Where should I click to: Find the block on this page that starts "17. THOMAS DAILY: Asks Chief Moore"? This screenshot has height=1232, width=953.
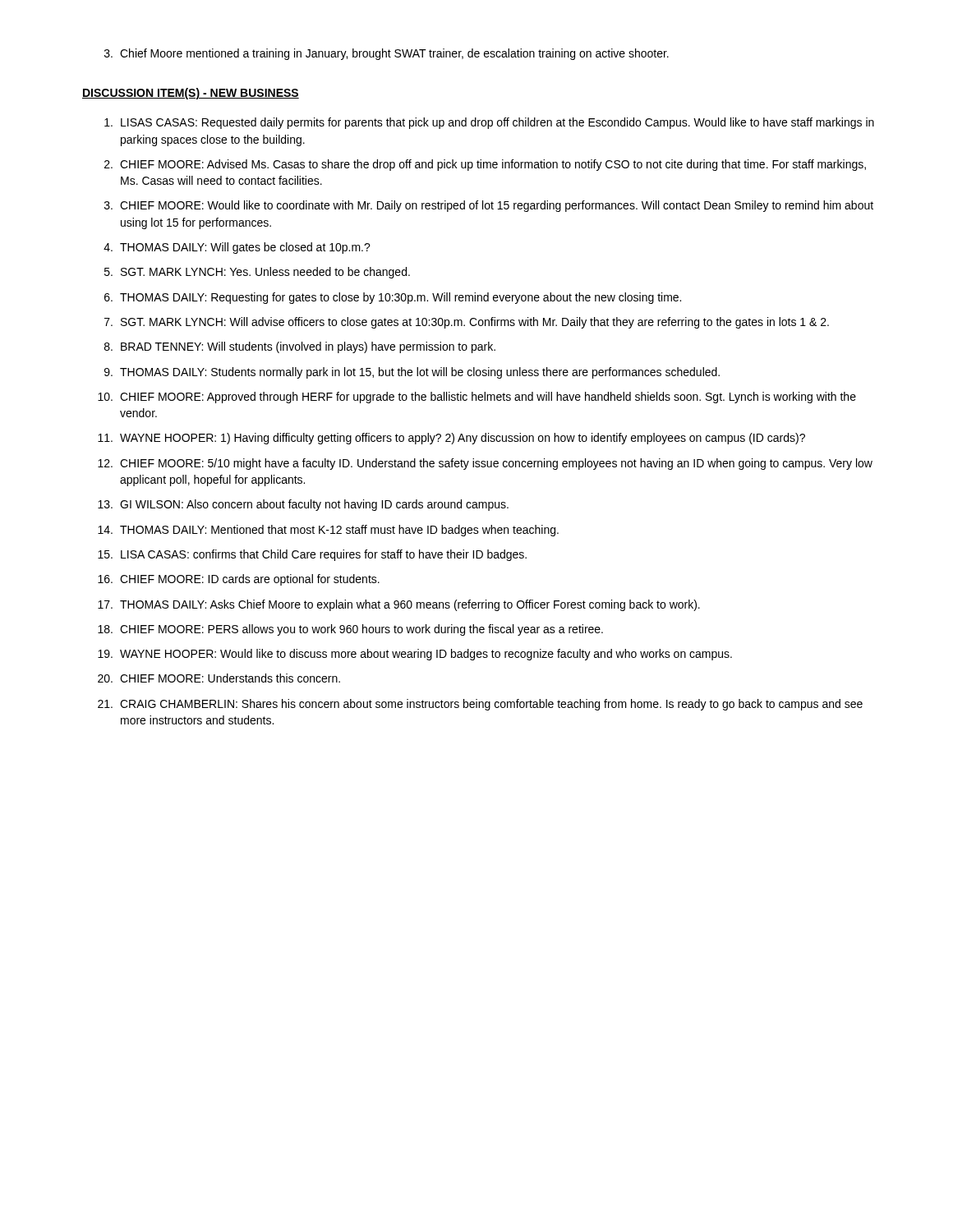tap(485, 604)
